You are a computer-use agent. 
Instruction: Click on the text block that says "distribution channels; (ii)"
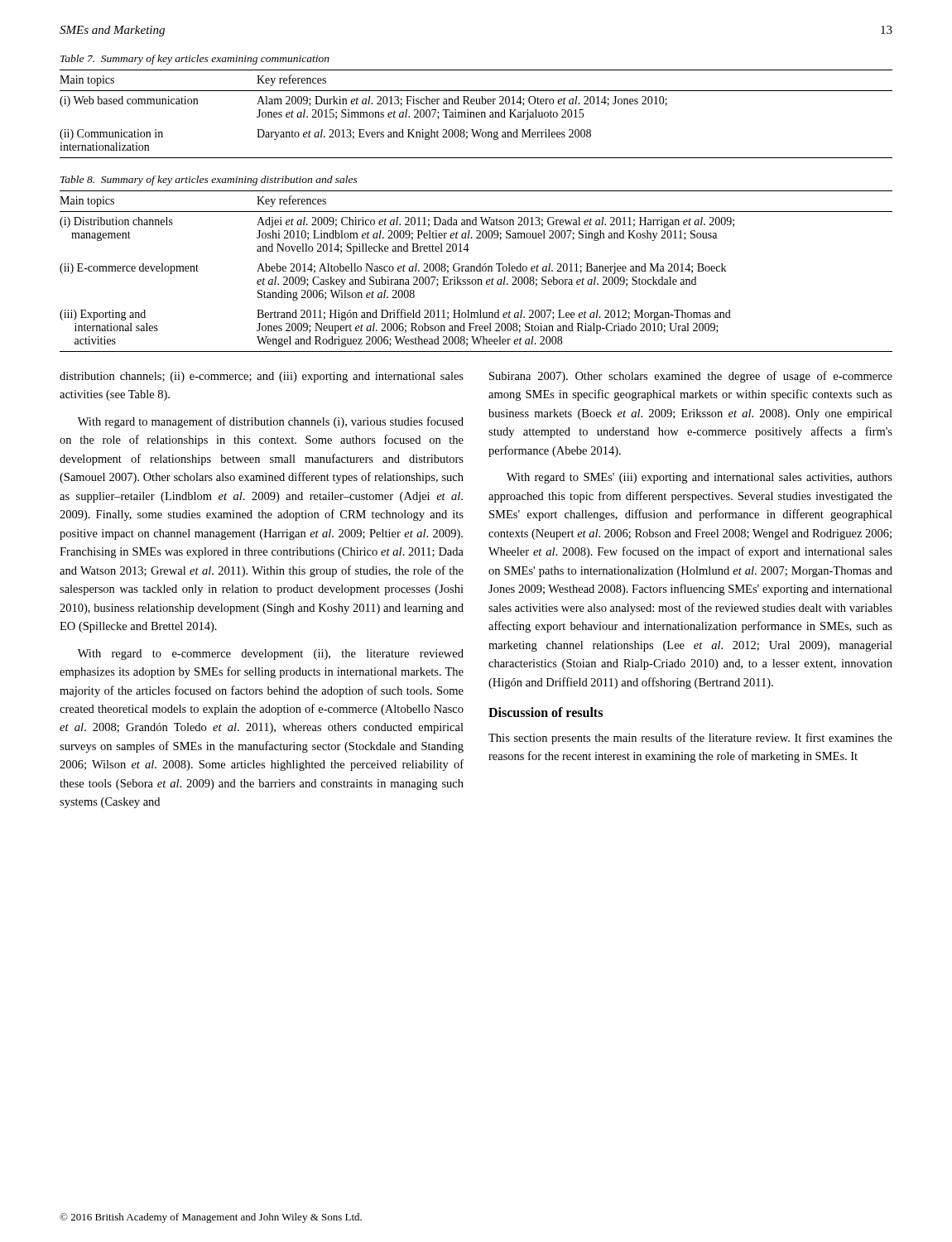(x=262, y=589)
